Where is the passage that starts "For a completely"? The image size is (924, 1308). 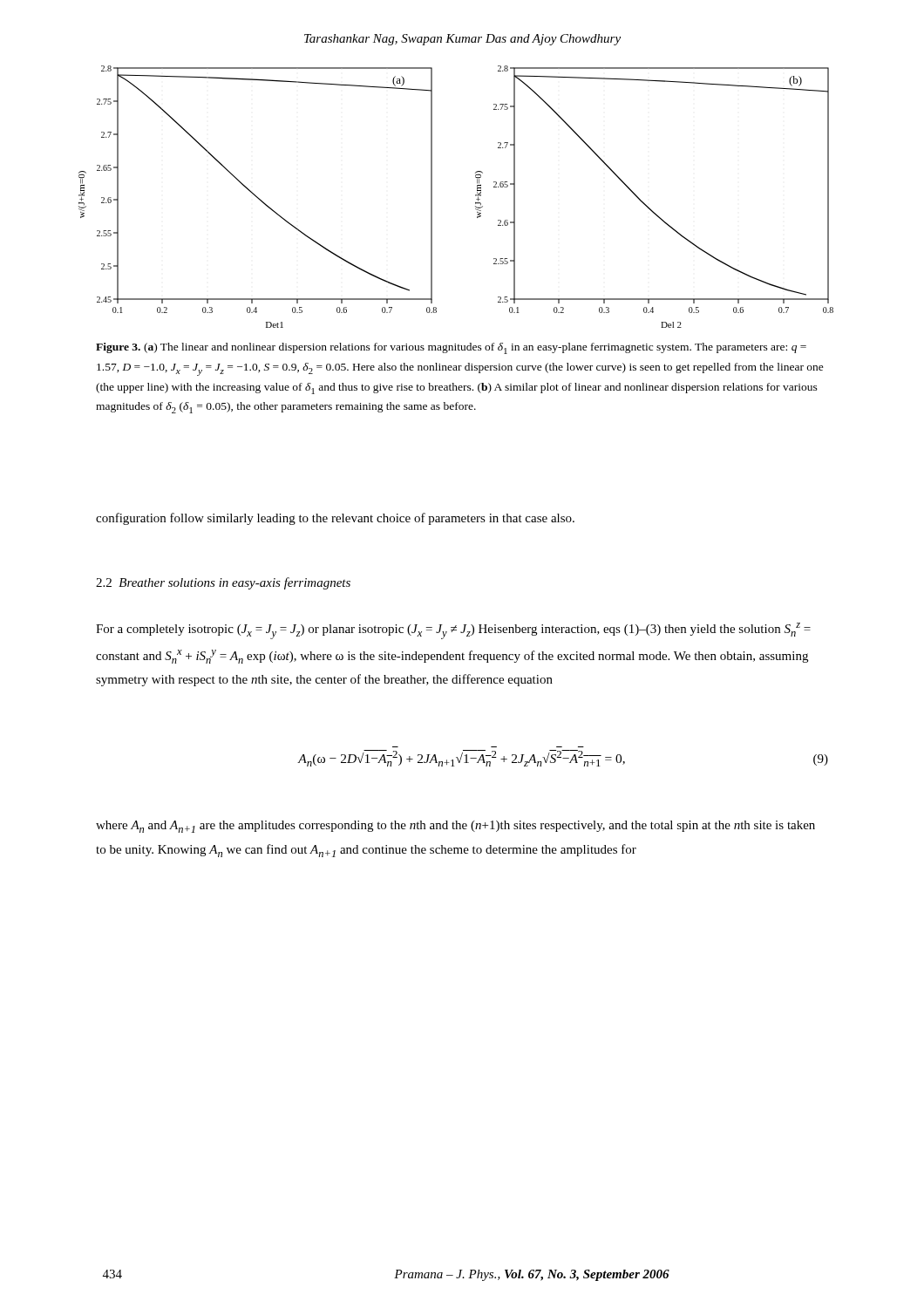pos(453,652)
